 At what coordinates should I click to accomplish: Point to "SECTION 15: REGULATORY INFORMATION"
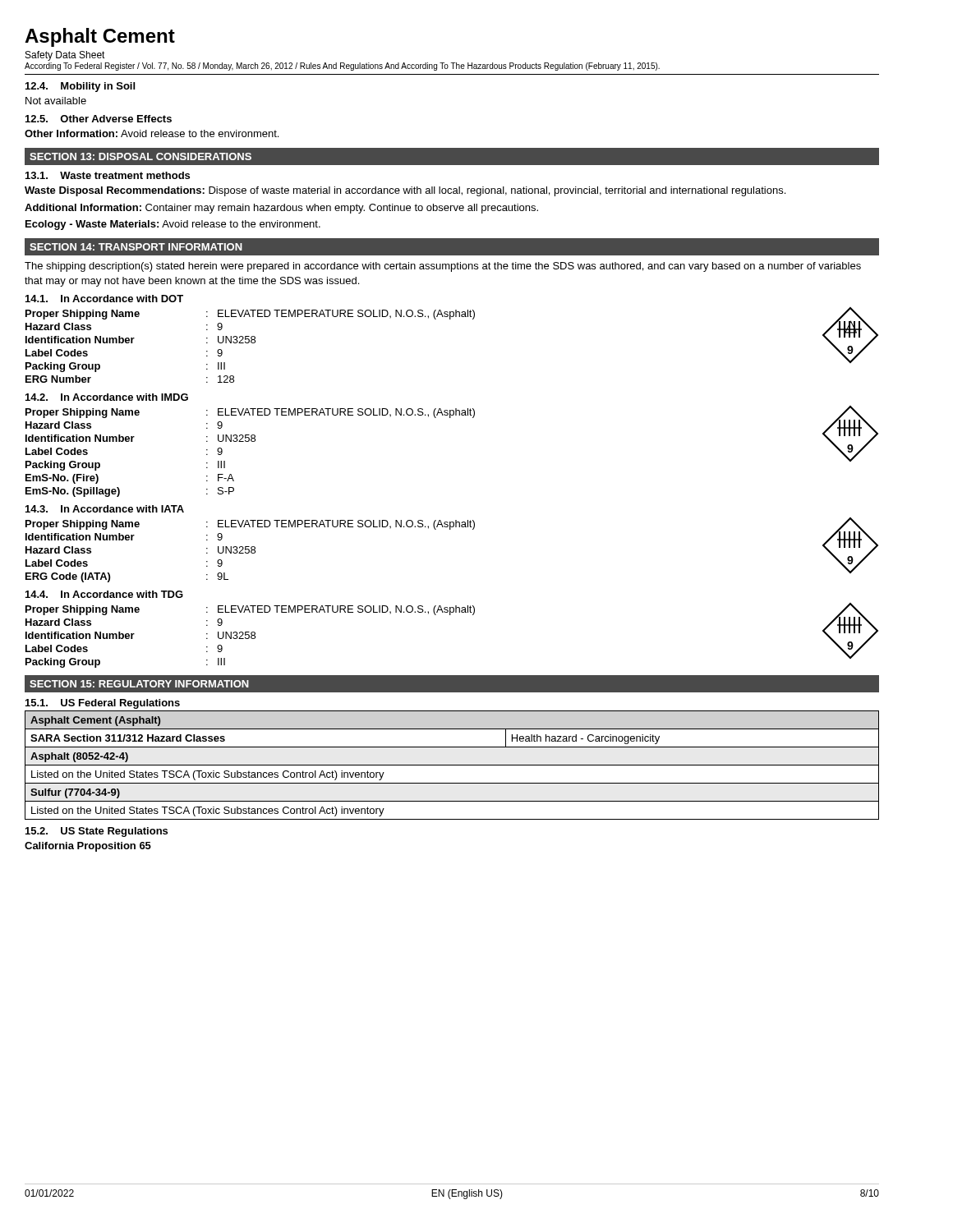pyautogui.click(x=452, y=684)
